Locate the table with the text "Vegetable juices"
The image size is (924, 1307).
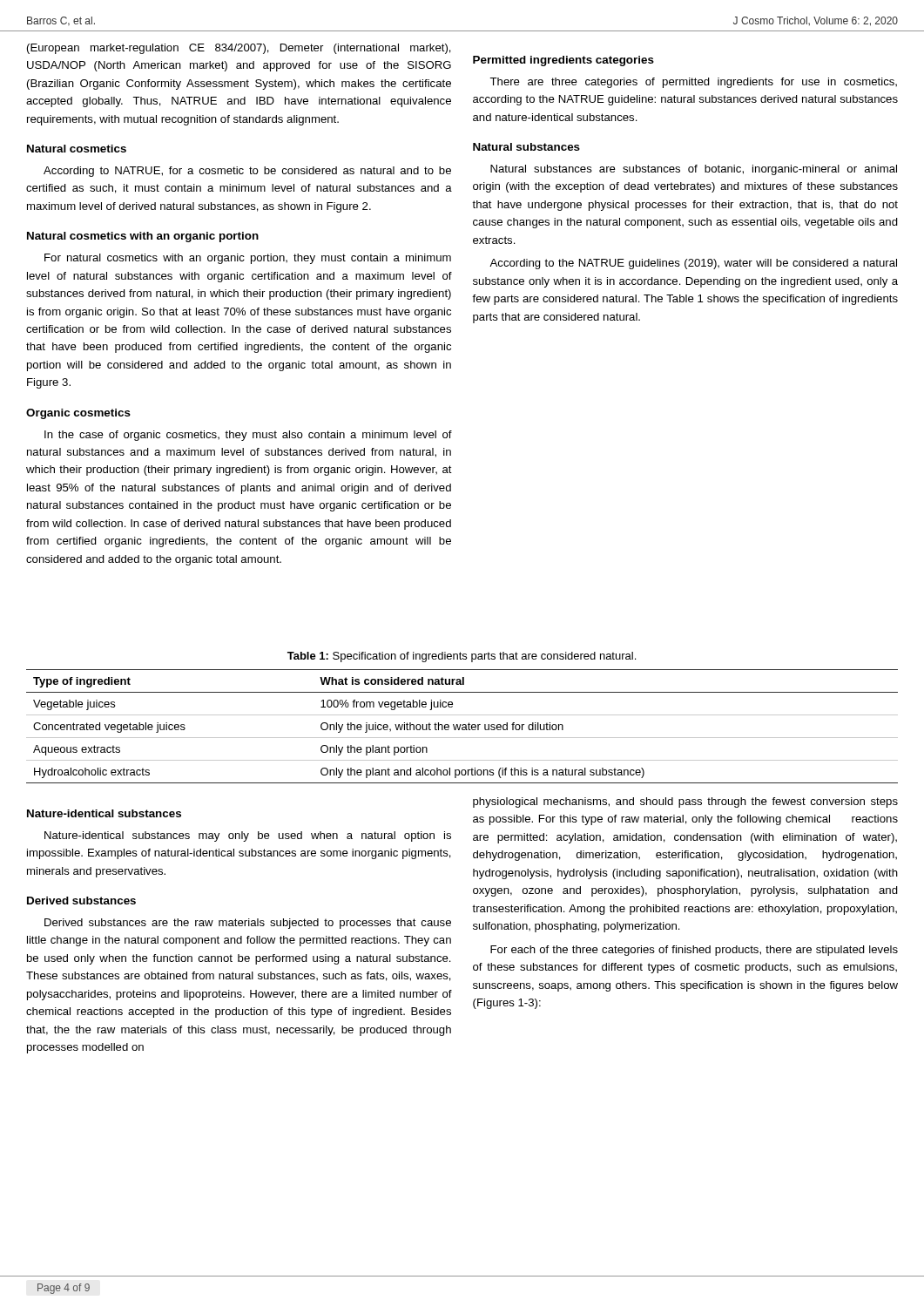pos(462,726)
